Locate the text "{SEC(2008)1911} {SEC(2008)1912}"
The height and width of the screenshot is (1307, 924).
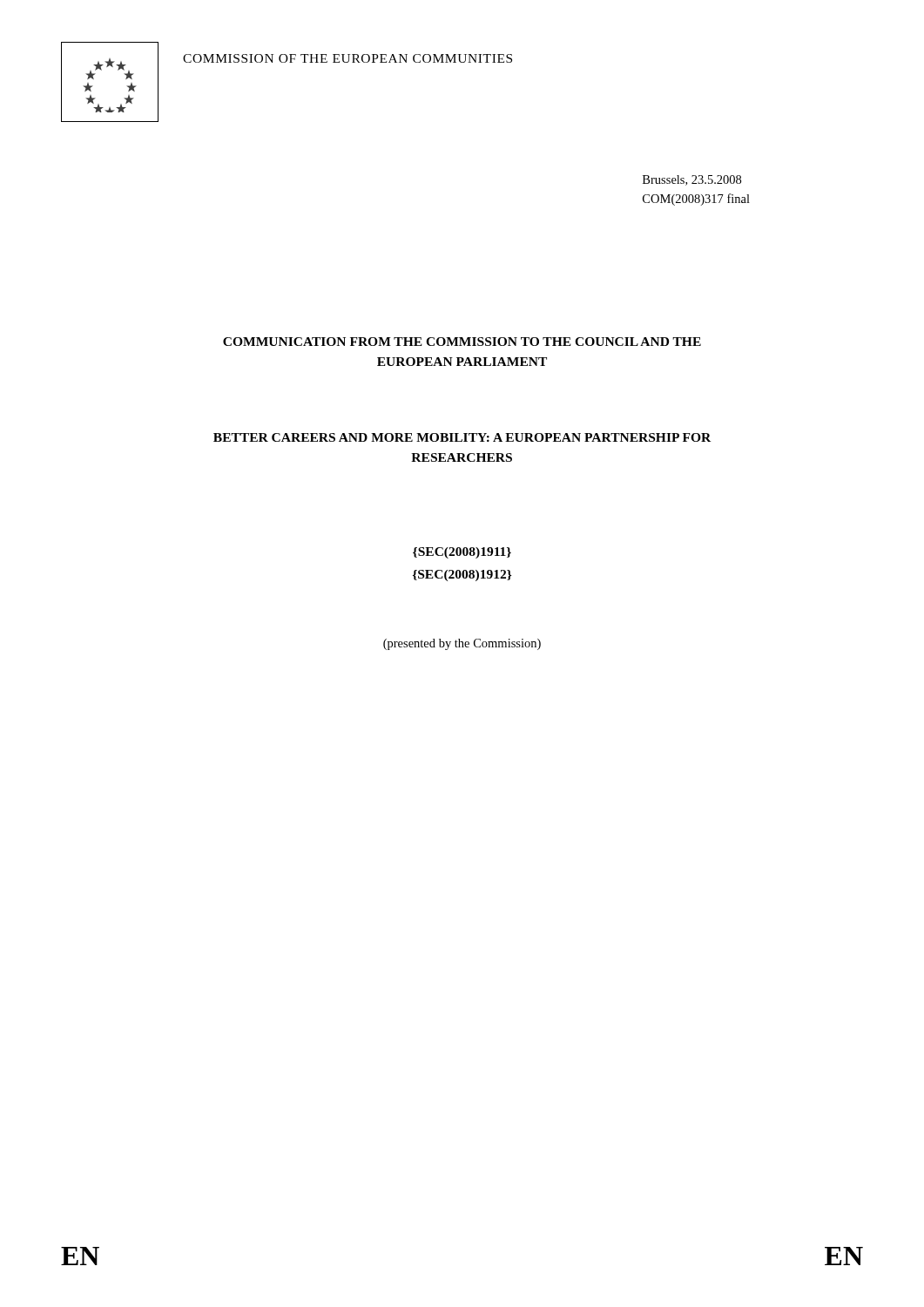(x=462, y=563)
